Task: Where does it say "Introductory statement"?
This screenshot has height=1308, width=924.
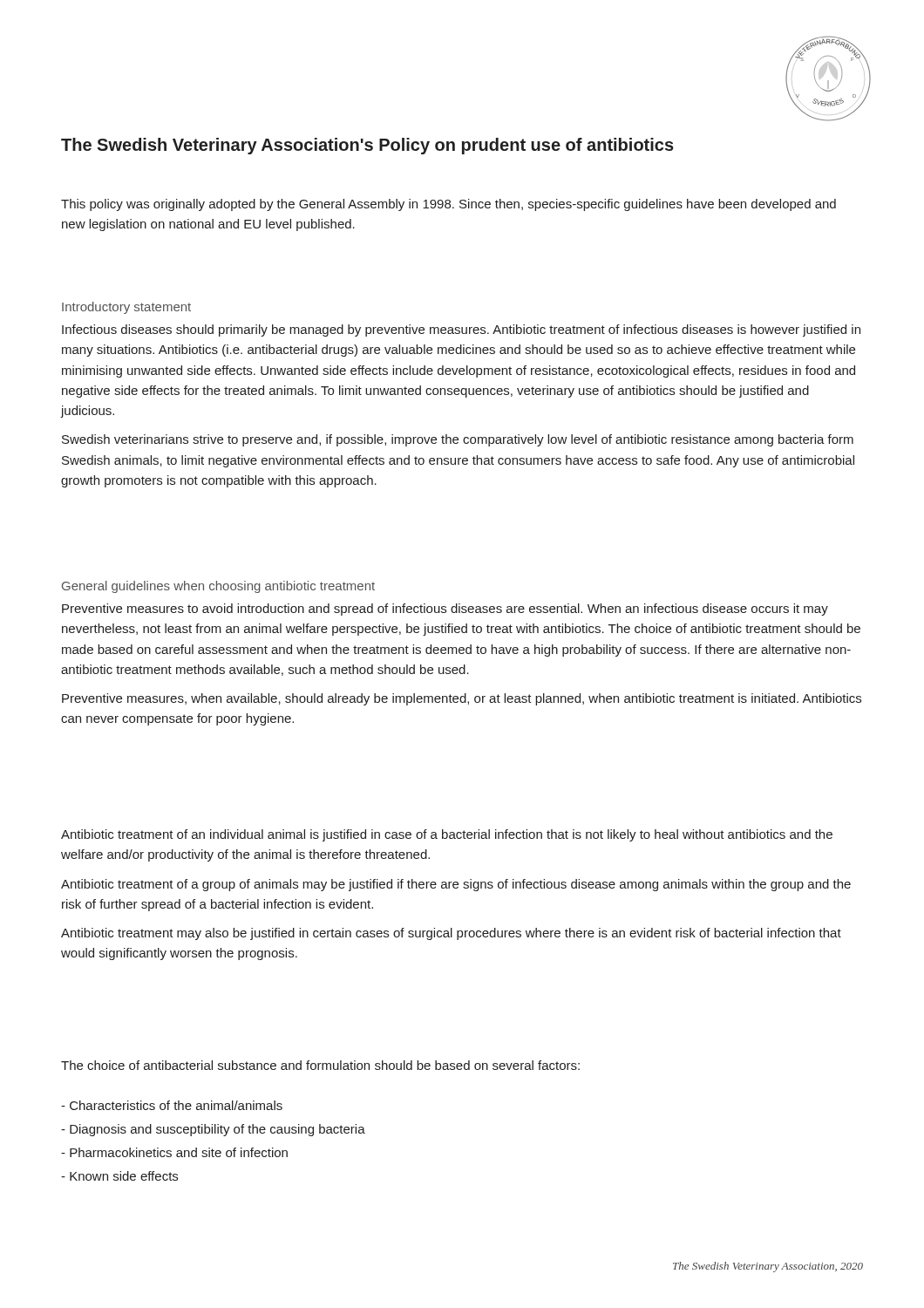Action: point(126,308)
